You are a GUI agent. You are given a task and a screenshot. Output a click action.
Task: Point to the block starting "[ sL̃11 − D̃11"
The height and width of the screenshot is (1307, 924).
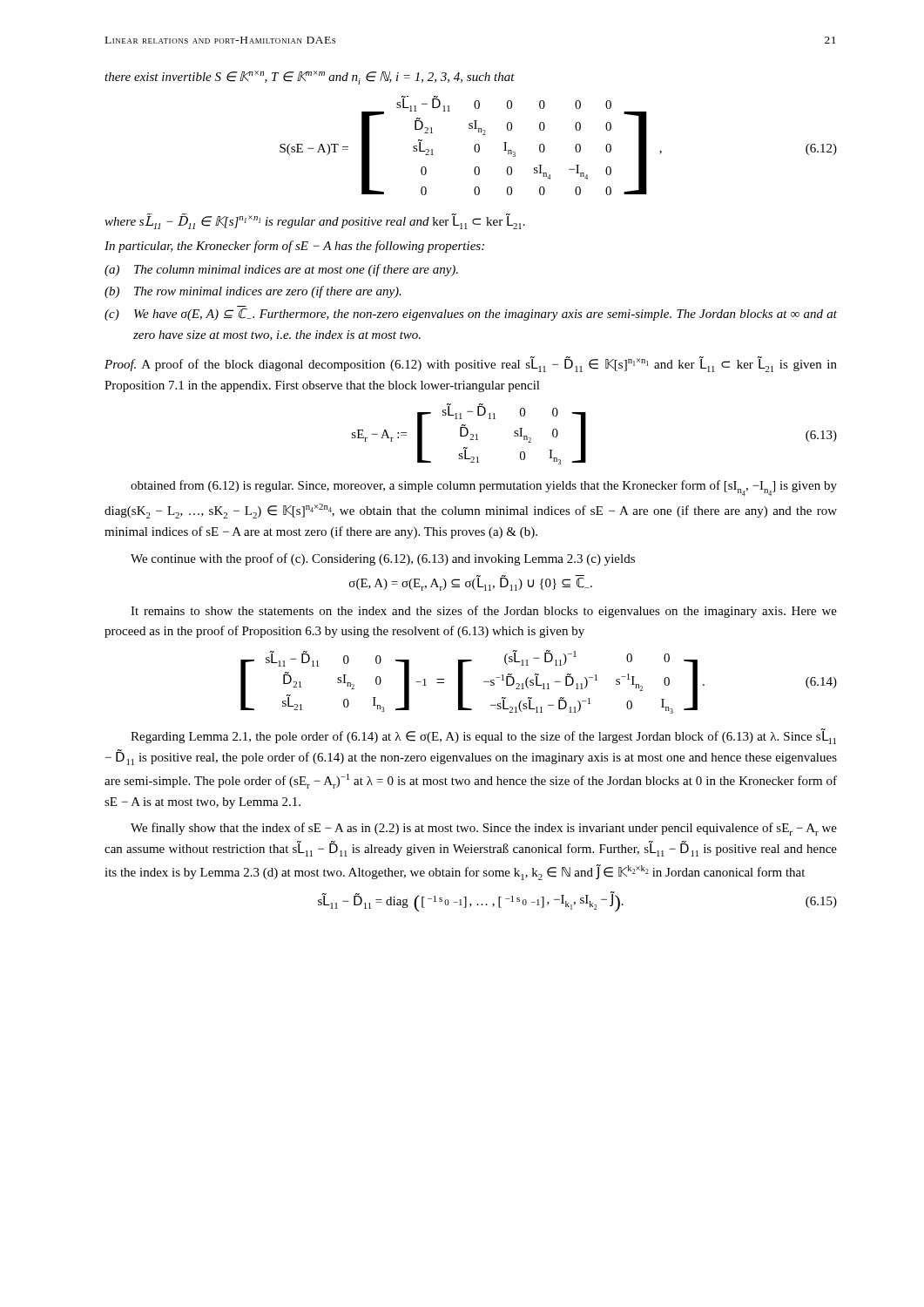(x=471, y=682)
